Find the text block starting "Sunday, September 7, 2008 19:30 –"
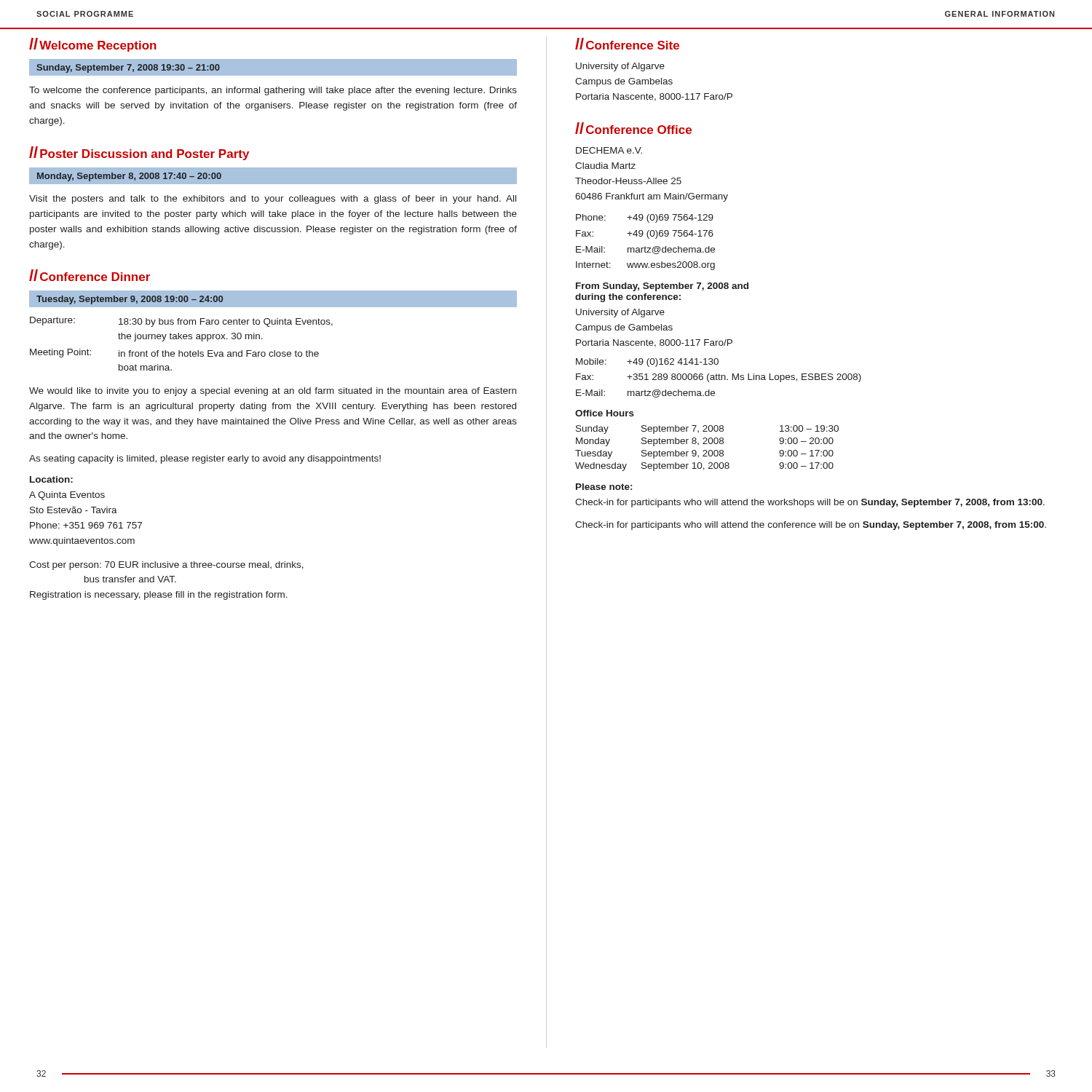This screenshot has height=1092, width=1092. pyautogui.click(x=128, y=67)
